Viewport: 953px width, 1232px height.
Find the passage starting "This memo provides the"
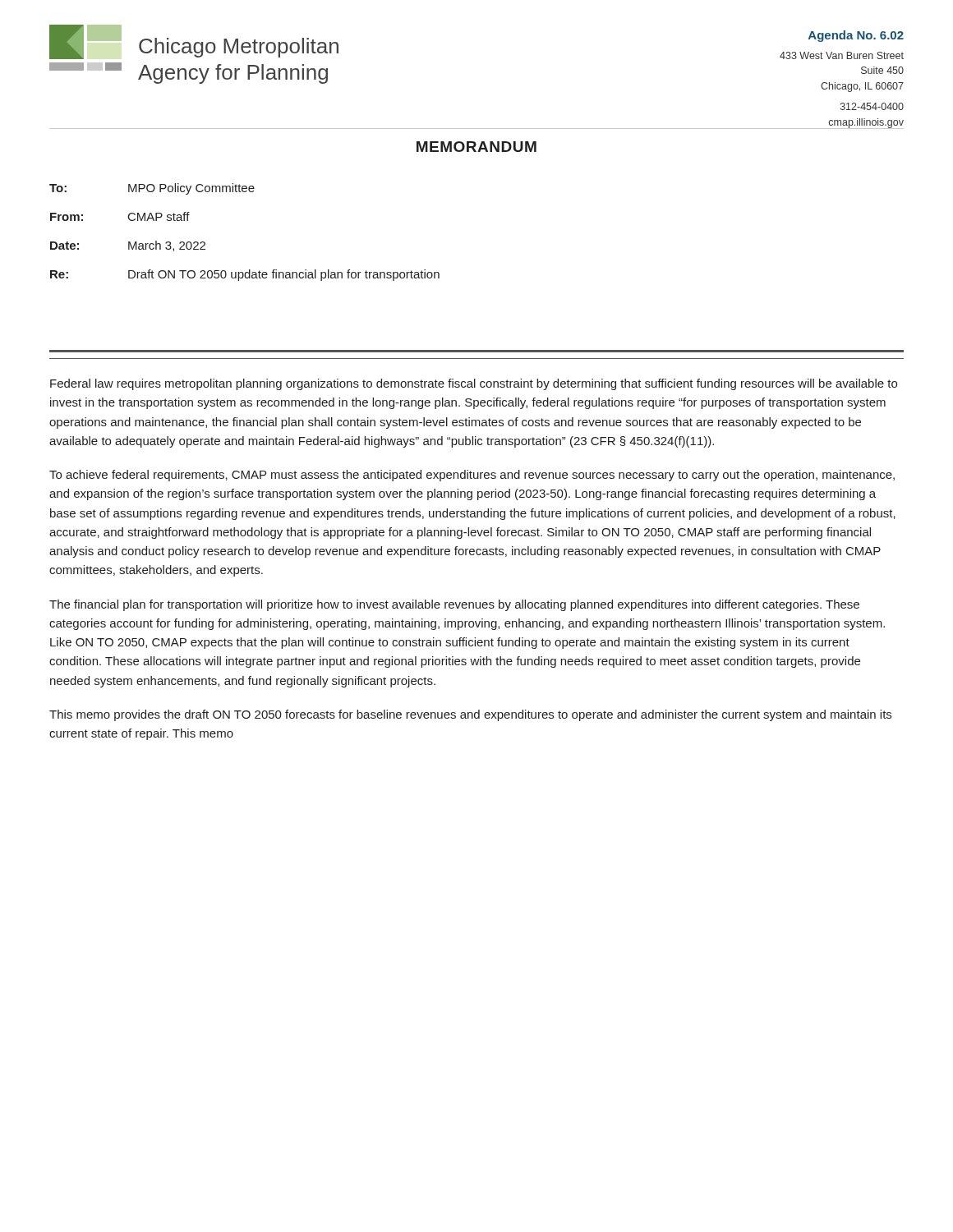[x=471, y=723]
